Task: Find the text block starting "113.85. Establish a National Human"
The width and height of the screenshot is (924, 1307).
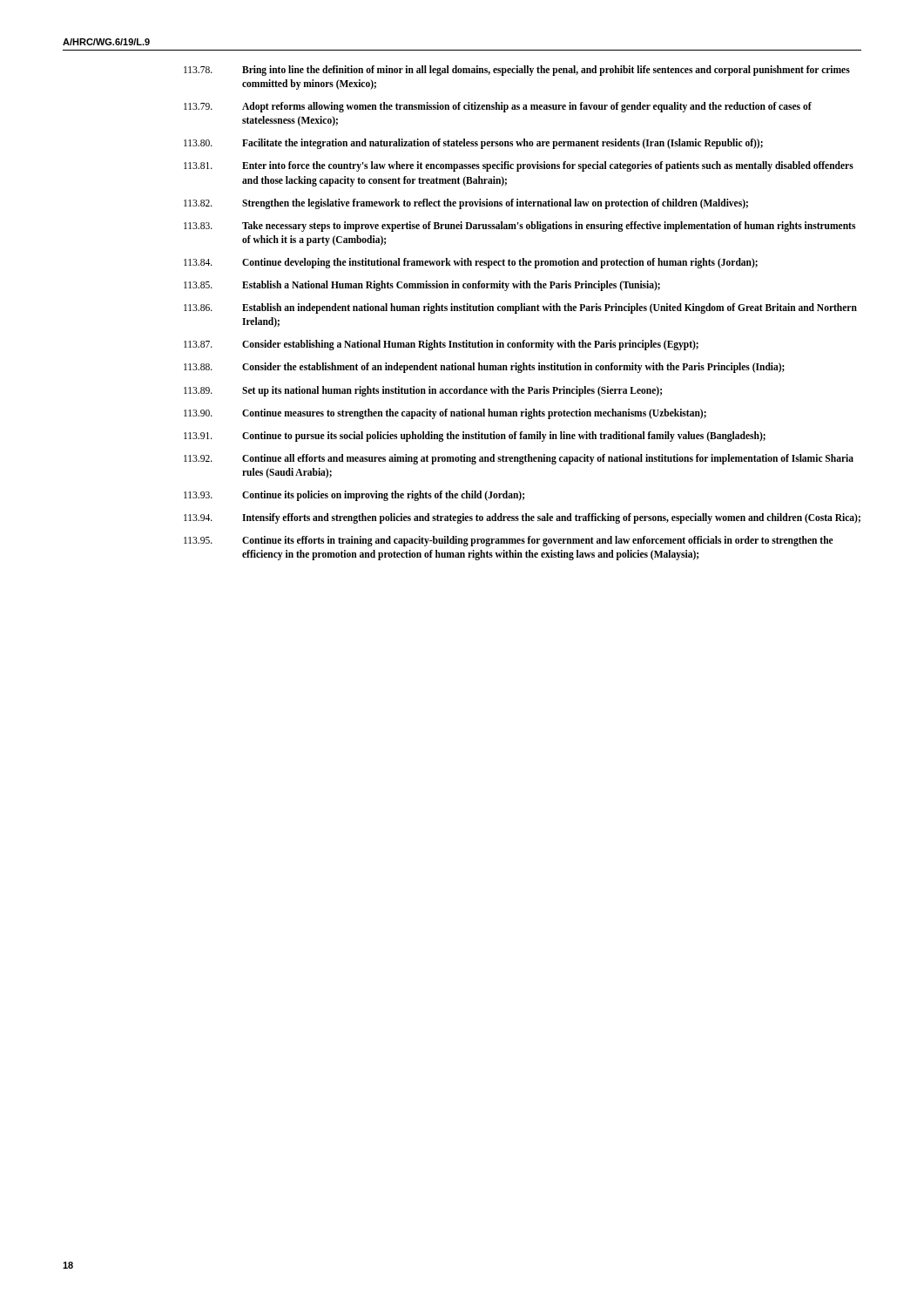Action: pos(522,285)
